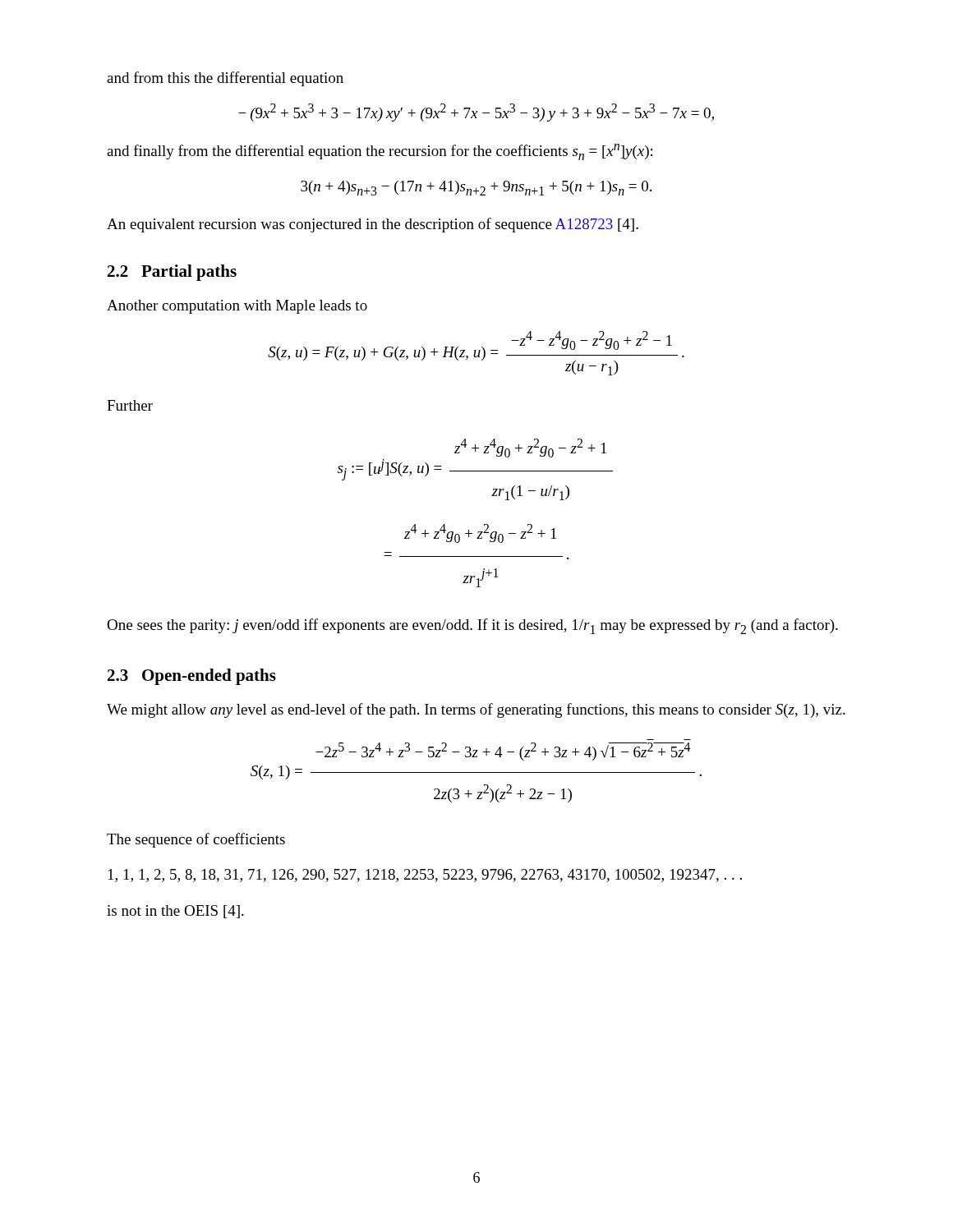
Task: Where does it say "and from this the differential equation"?
Action: point(225,79)
